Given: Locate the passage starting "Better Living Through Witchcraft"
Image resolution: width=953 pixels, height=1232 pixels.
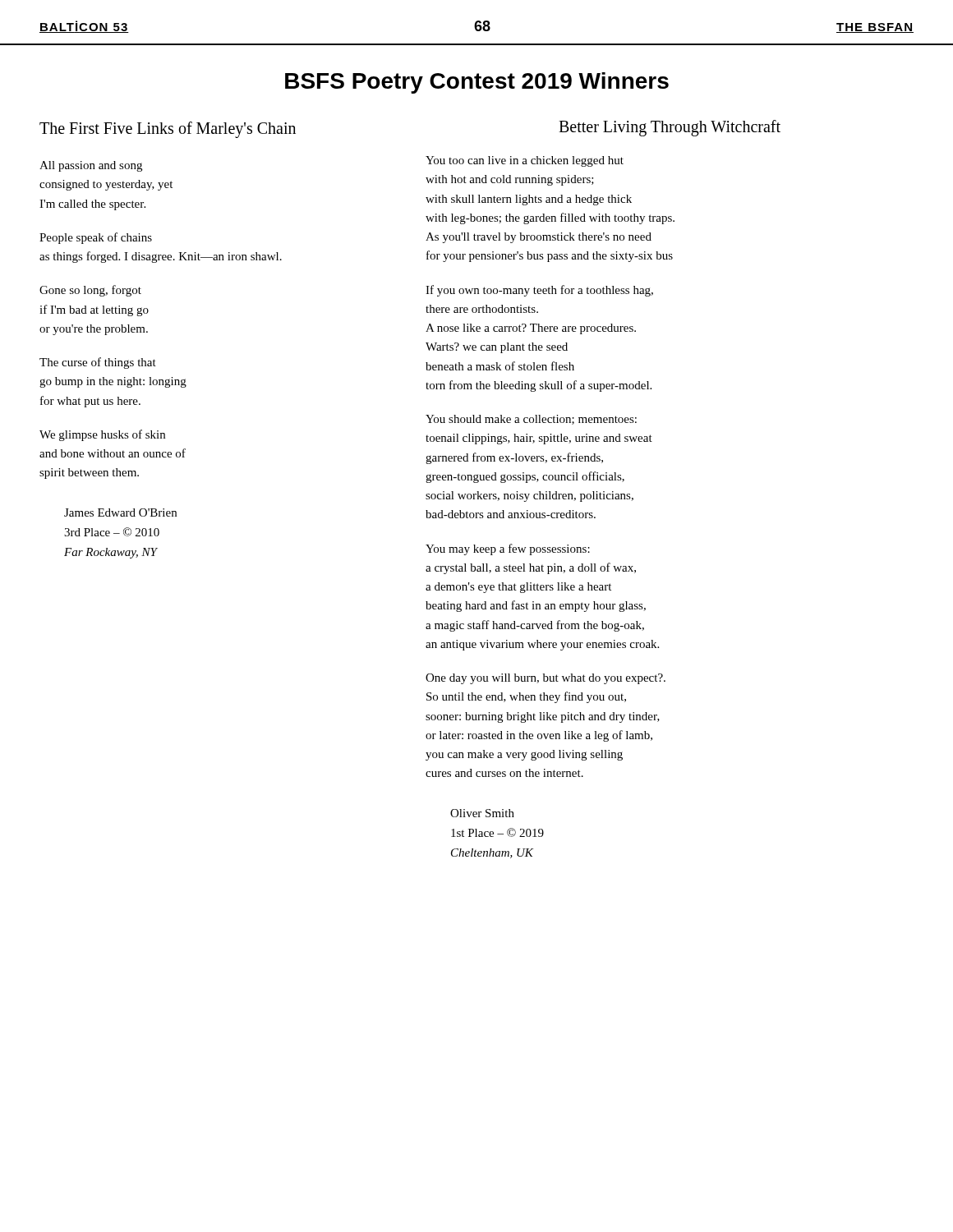Looking at the screenshot, I should click(670, 126).
